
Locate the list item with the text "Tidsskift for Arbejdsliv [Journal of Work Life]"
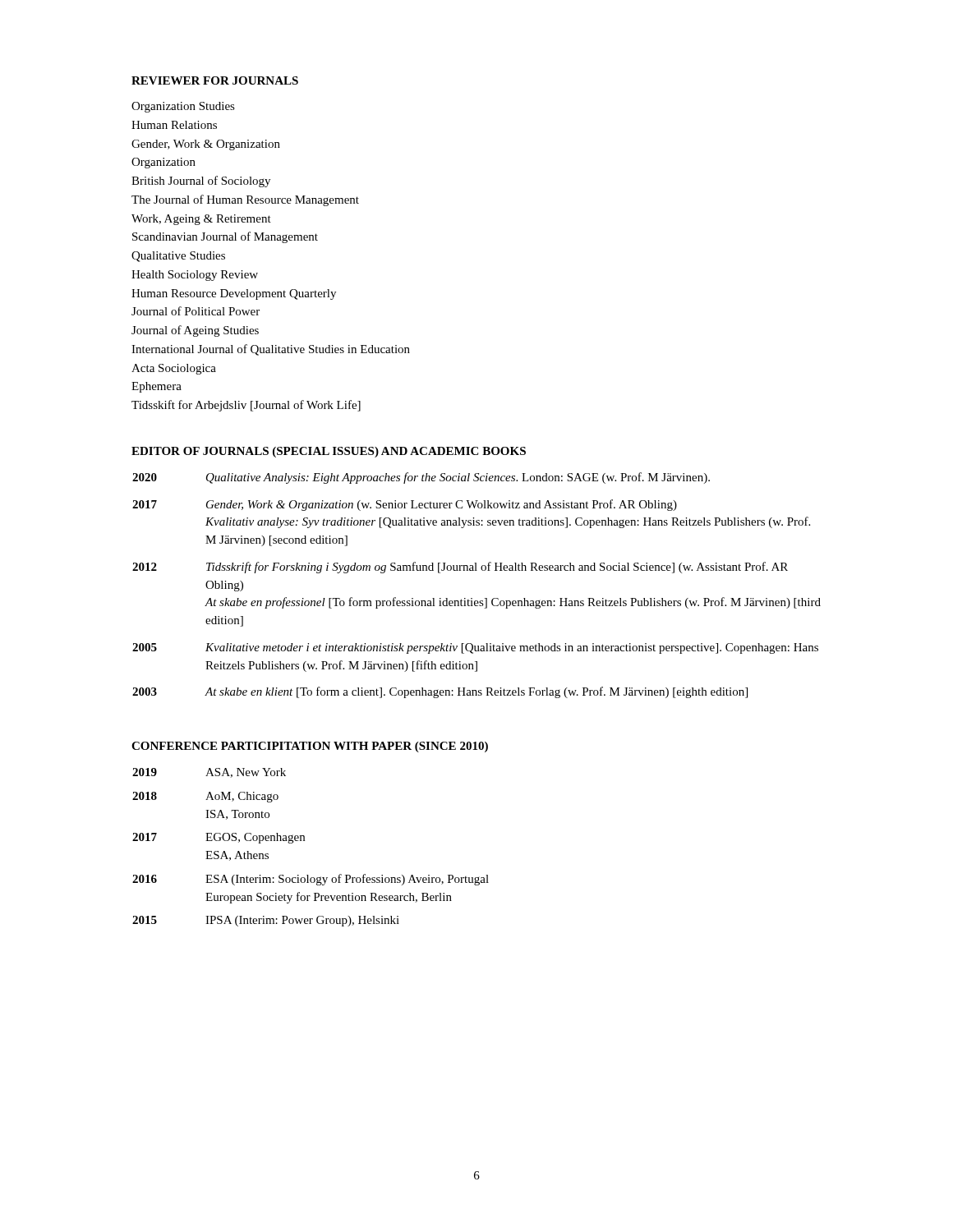[246, 405]
